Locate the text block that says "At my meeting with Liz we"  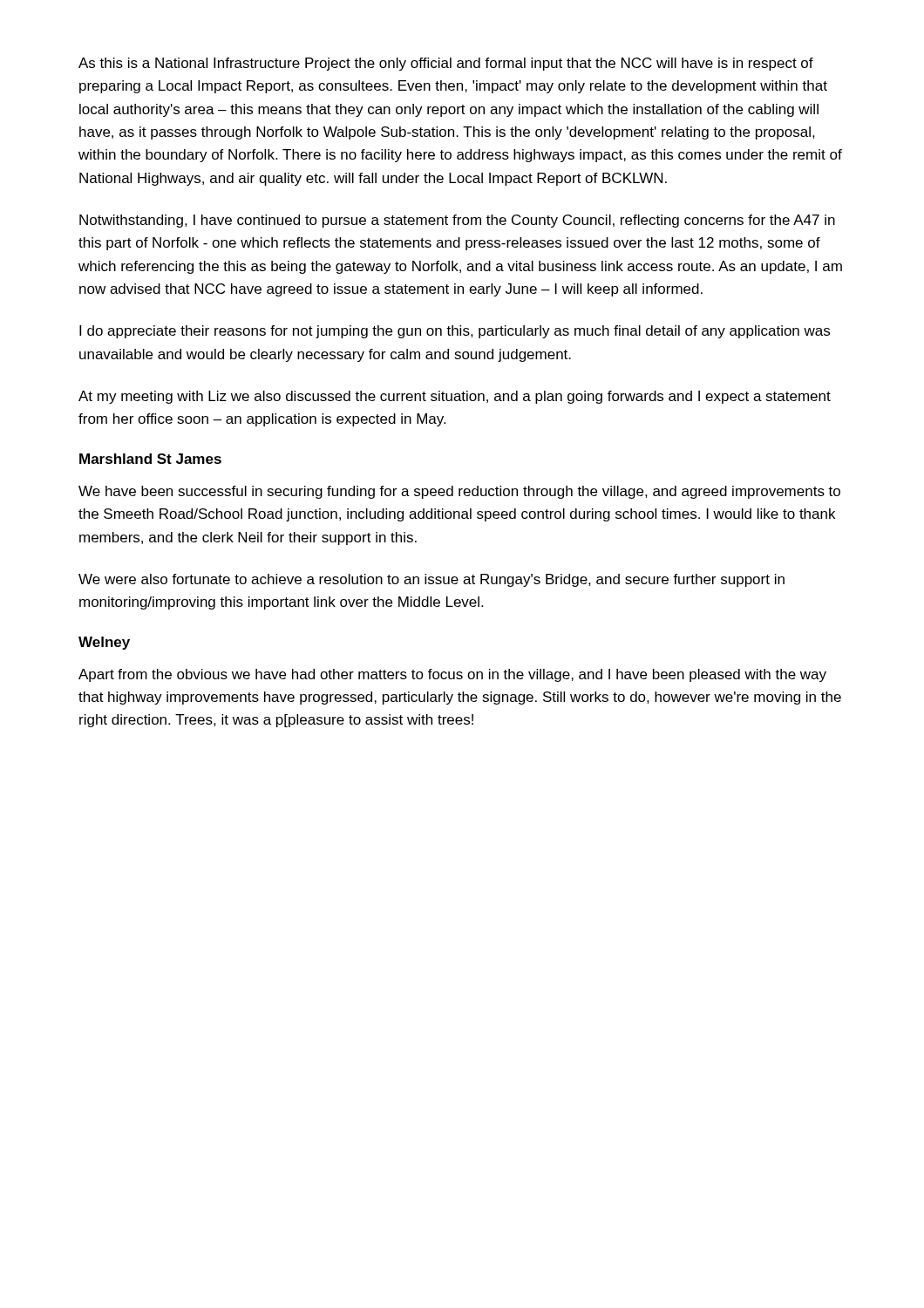(x=454, y=408)
